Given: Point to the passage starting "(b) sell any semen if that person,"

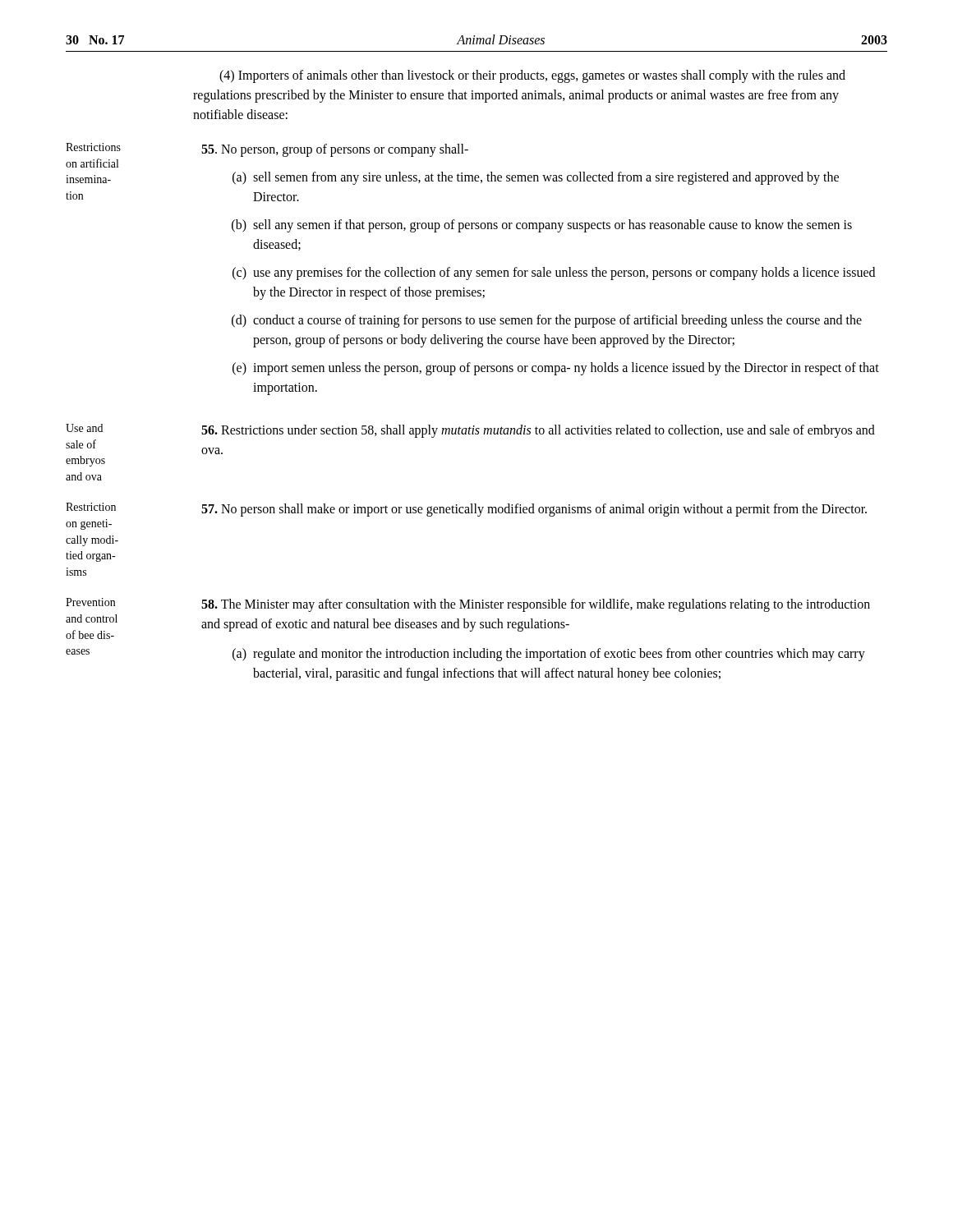Looking at the screenshot, I should click(x=544, y=235).
